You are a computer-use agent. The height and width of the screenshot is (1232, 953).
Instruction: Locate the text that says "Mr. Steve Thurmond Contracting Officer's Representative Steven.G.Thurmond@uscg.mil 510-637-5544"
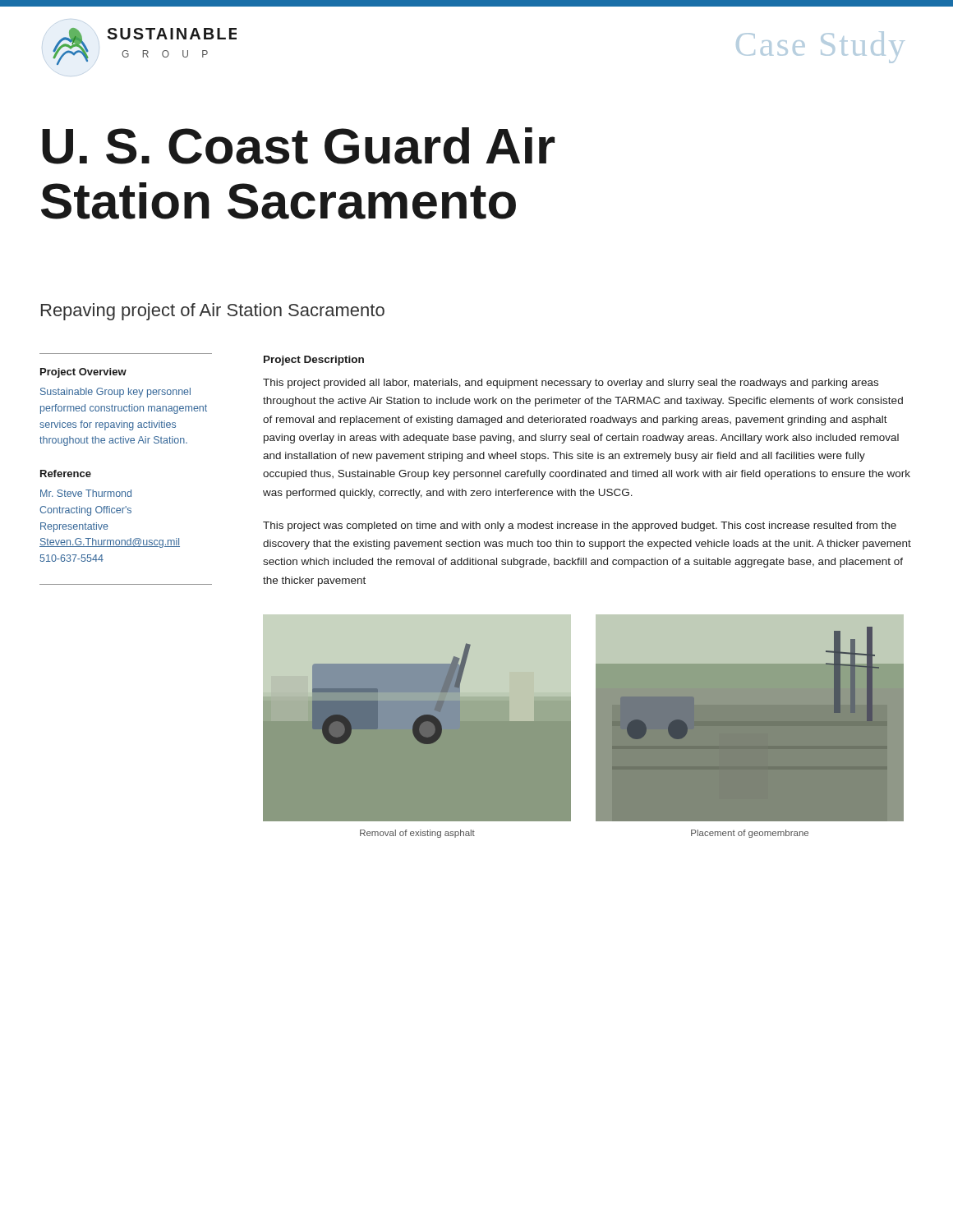[110, 526]
